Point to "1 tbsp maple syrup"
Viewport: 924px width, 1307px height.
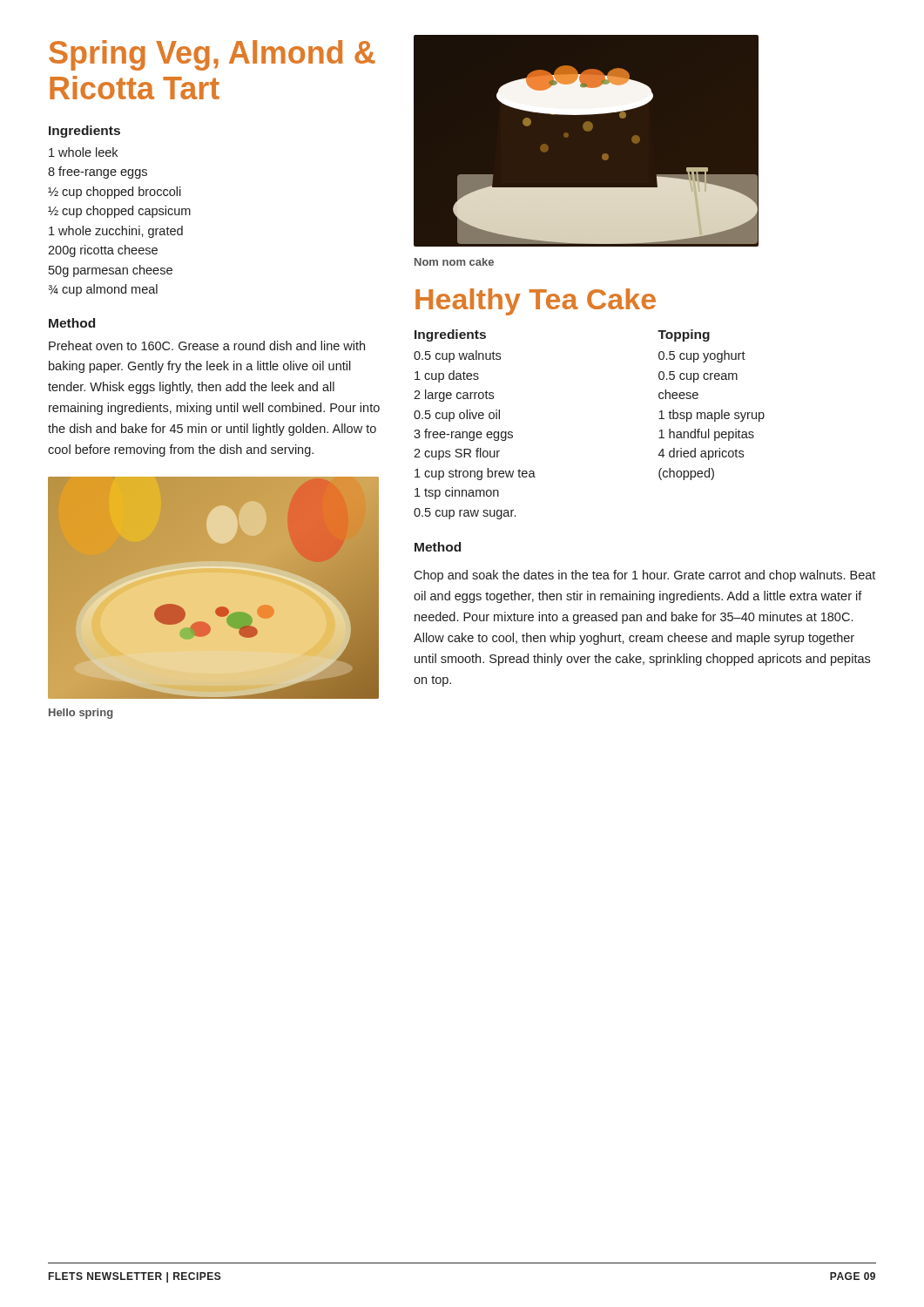[x=711, y=414]
